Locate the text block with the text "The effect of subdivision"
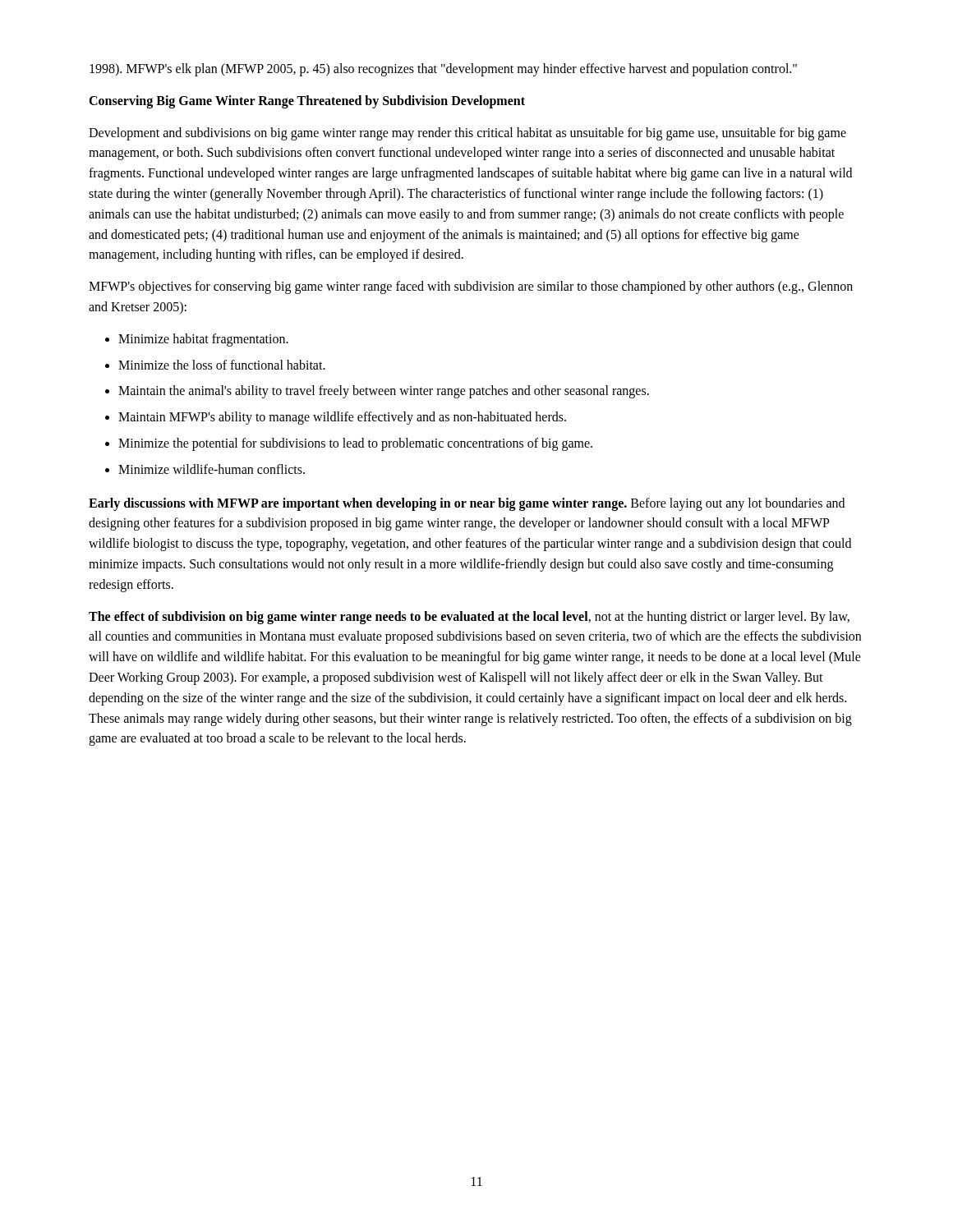The width and height of the screenshot is (953, 1232). point(476,678)
